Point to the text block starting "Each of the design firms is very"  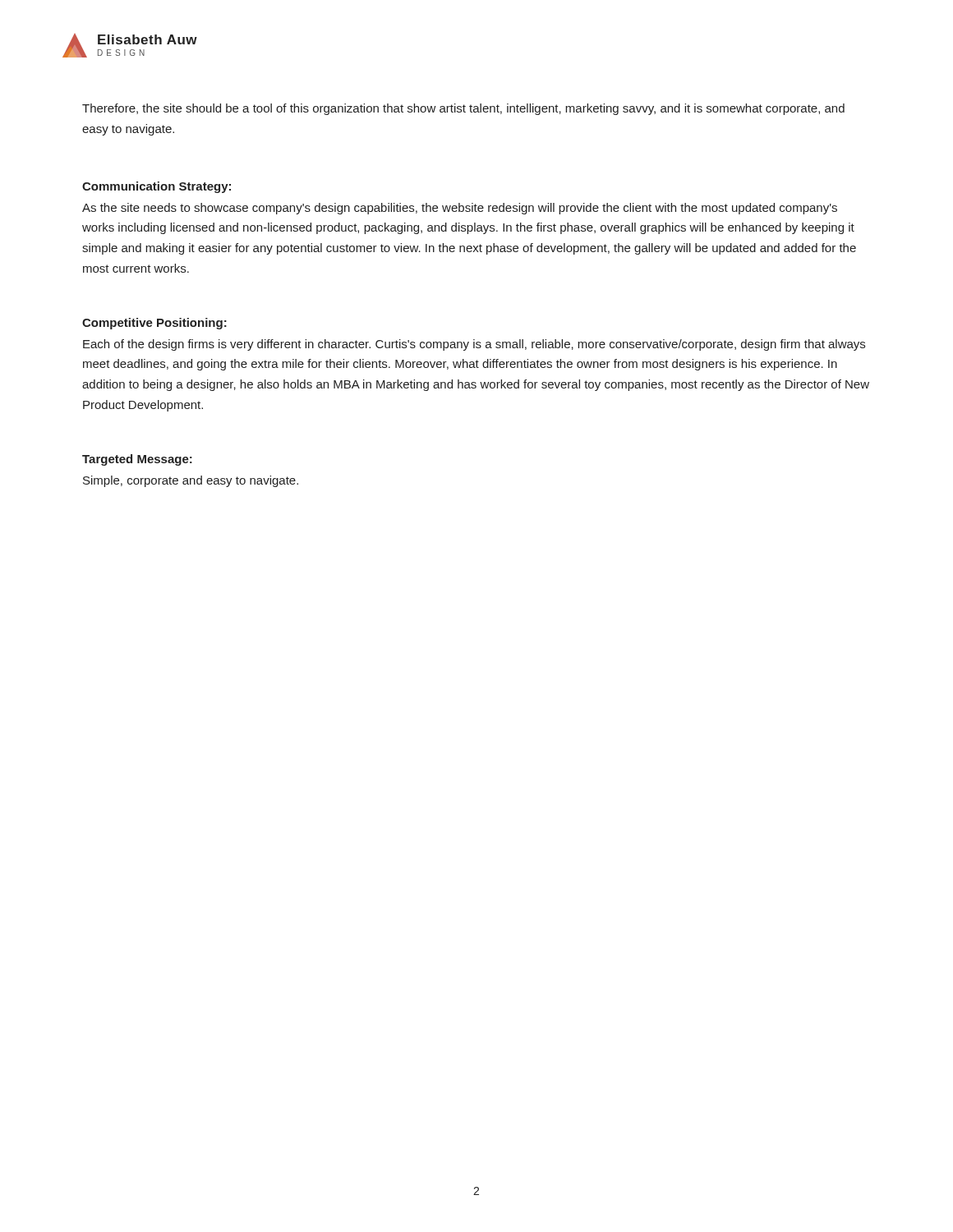click(x=476, y=374)
